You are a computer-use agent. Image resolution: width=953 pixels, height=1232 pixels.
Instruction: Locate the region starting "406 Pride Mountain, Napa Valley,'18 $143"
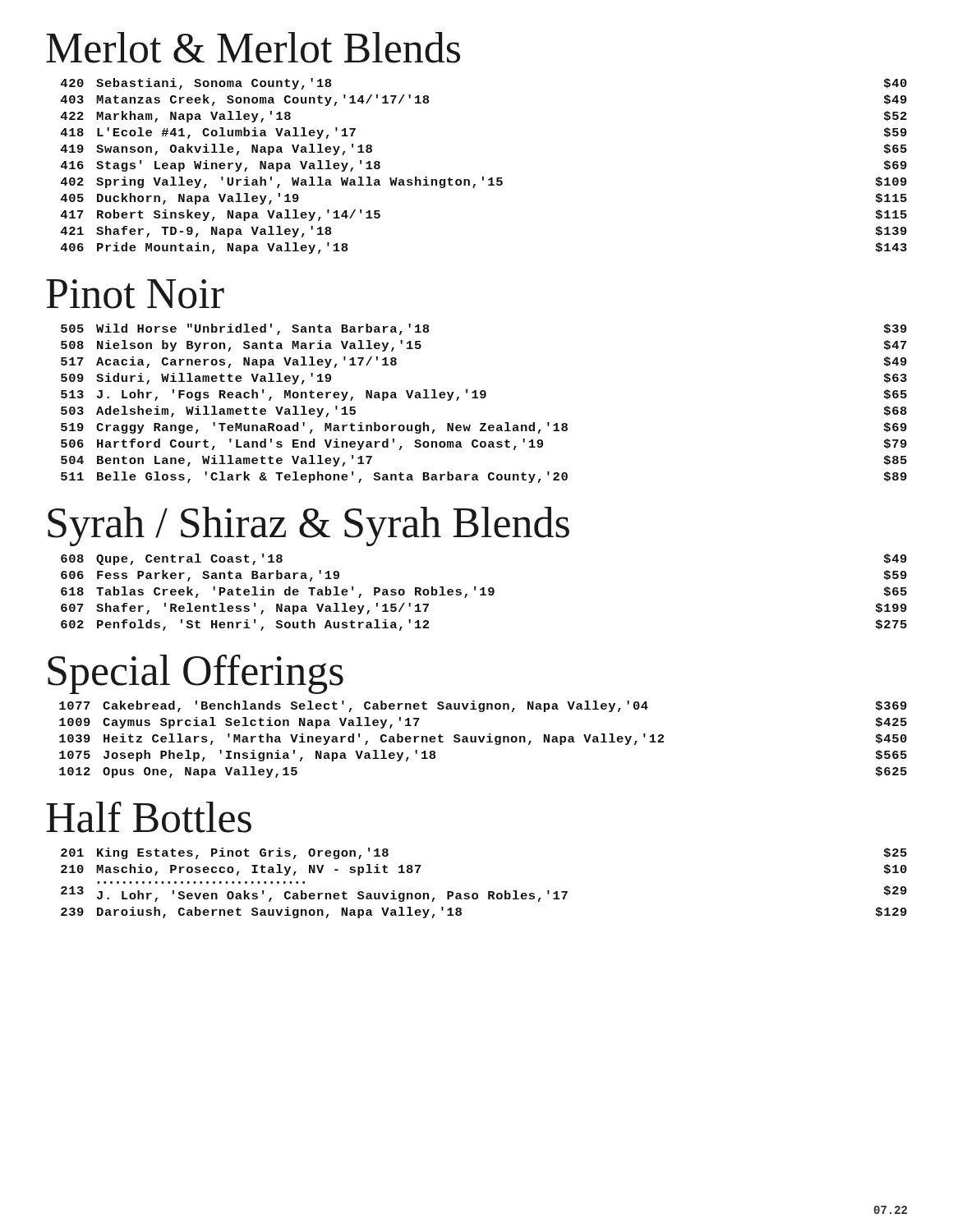point(72,248)
